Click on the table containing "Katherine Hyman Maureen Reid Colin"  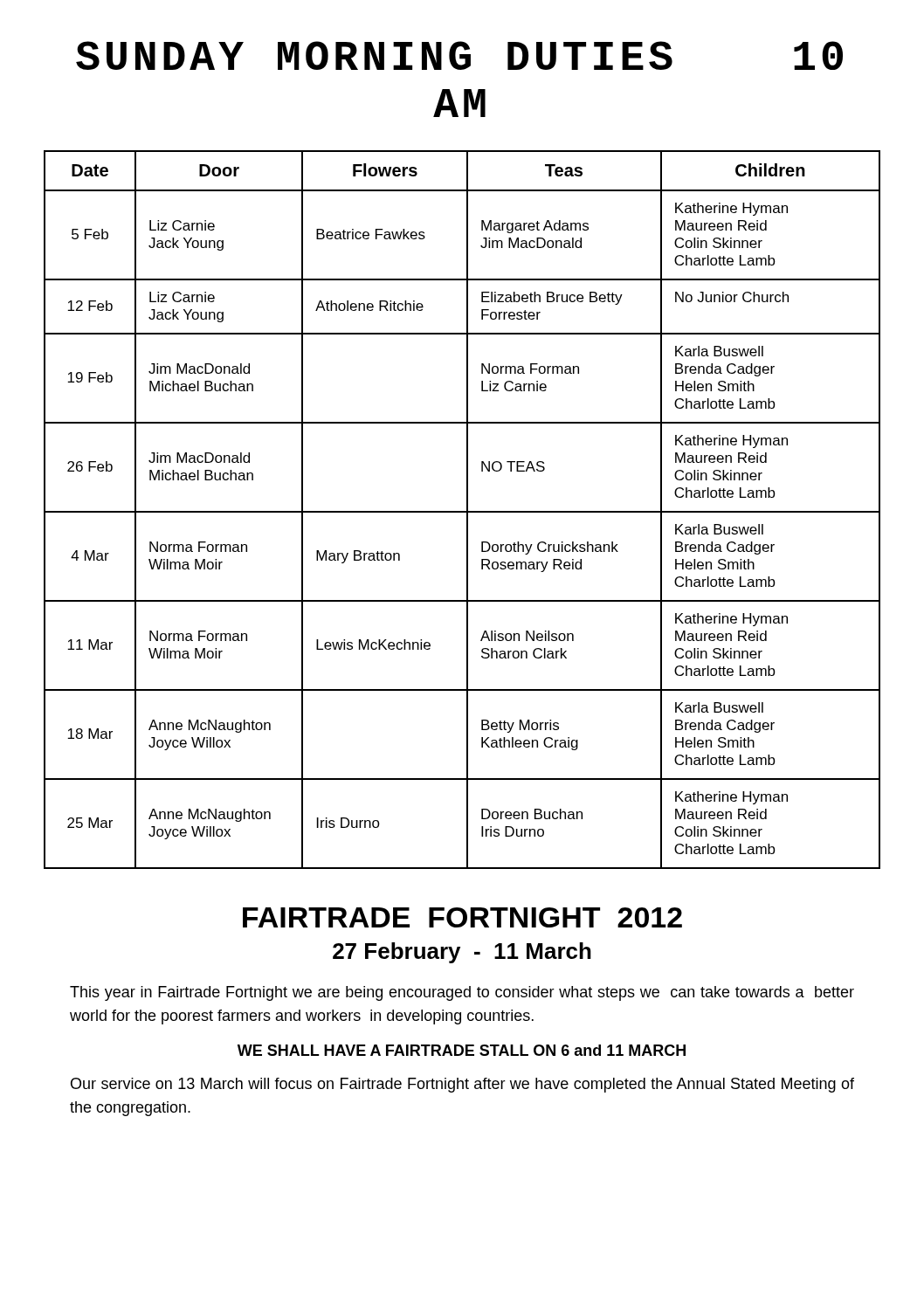click(x=462, y=510)
